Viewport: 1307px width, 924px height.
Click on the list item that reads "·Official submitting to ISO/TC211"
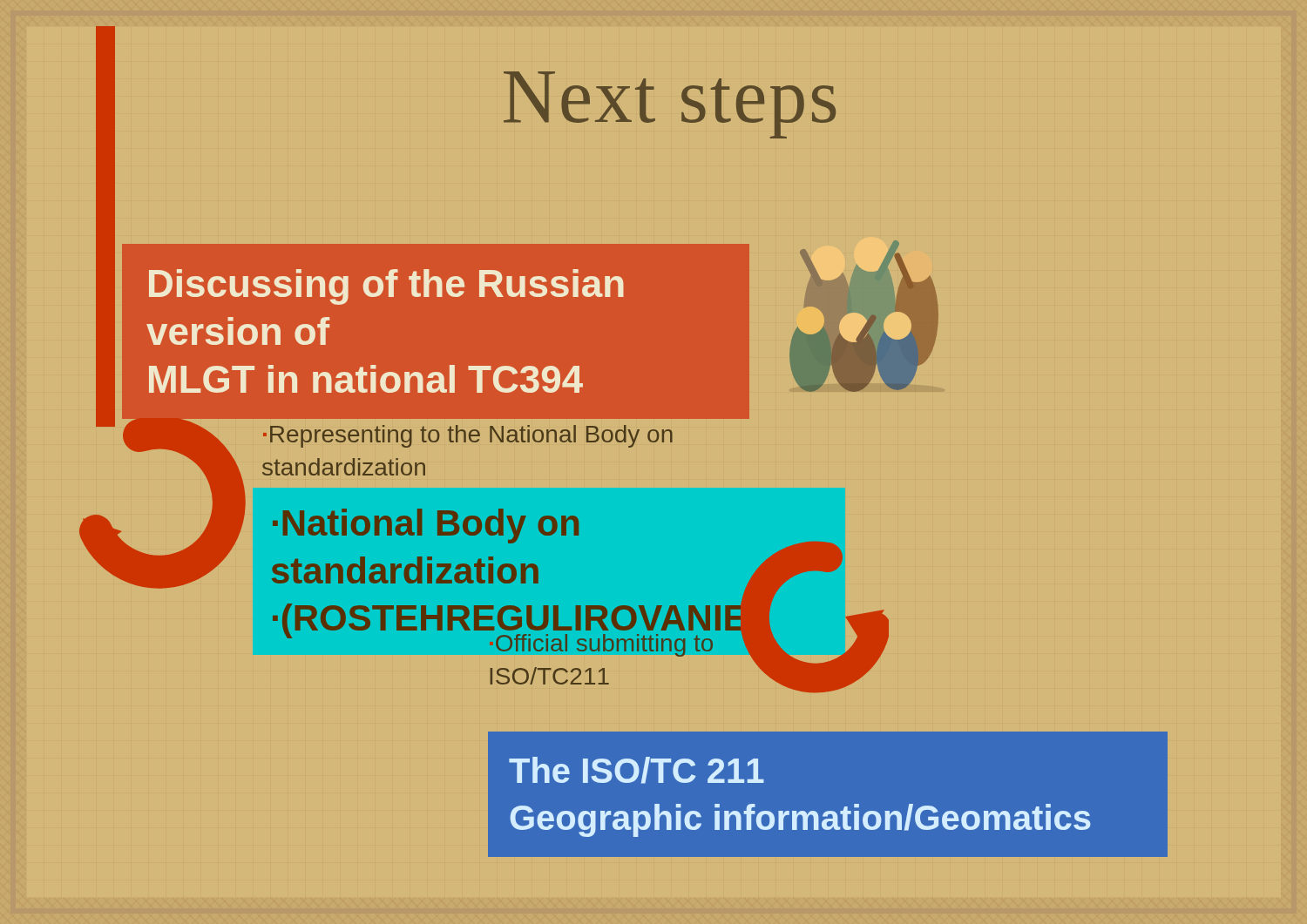[654, 660]
